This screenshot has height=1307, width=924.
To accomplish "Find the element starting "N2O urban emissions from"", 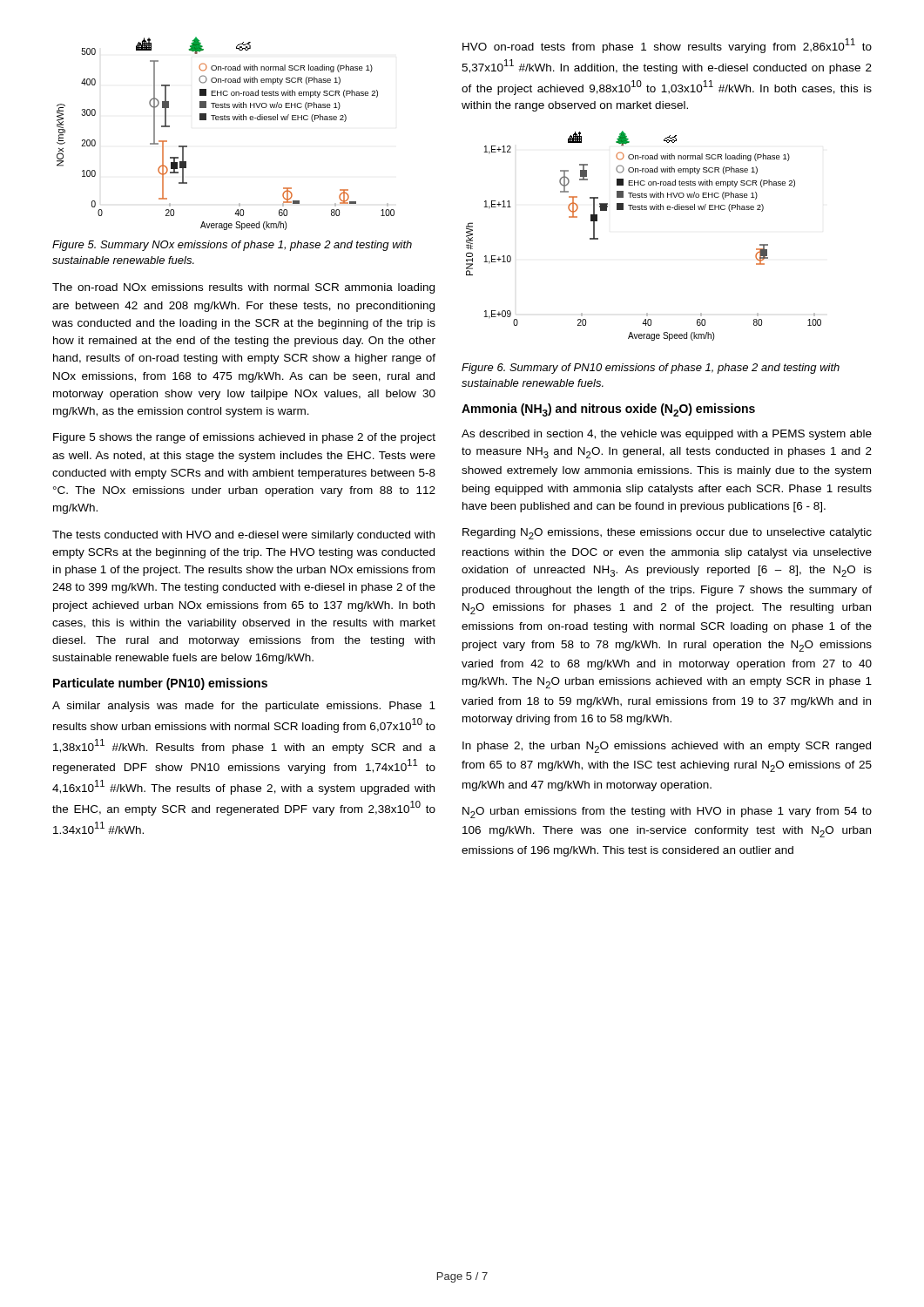I will (667, 831).
